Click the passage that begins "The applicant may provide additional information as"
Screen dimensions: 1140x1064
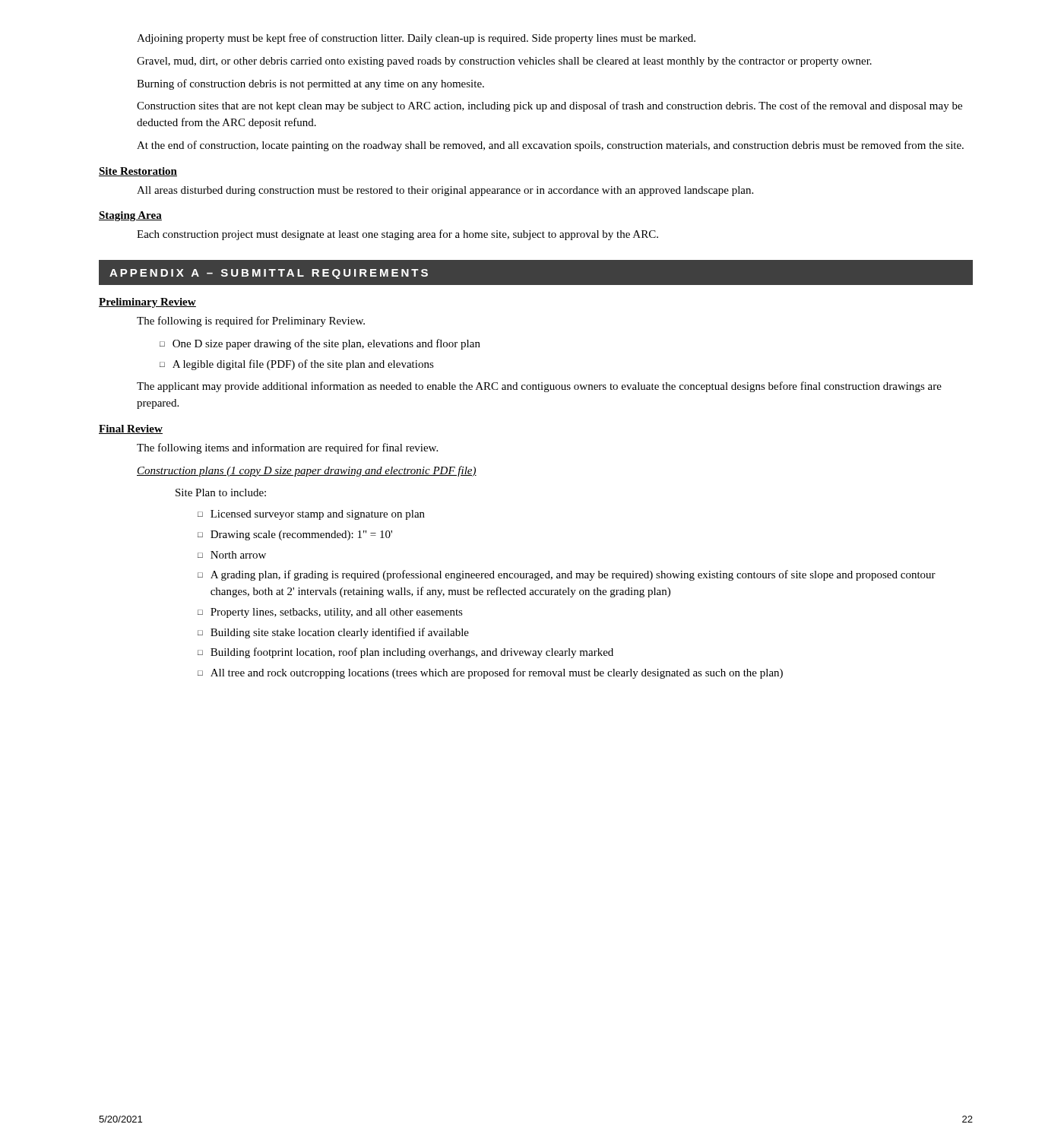539,395
